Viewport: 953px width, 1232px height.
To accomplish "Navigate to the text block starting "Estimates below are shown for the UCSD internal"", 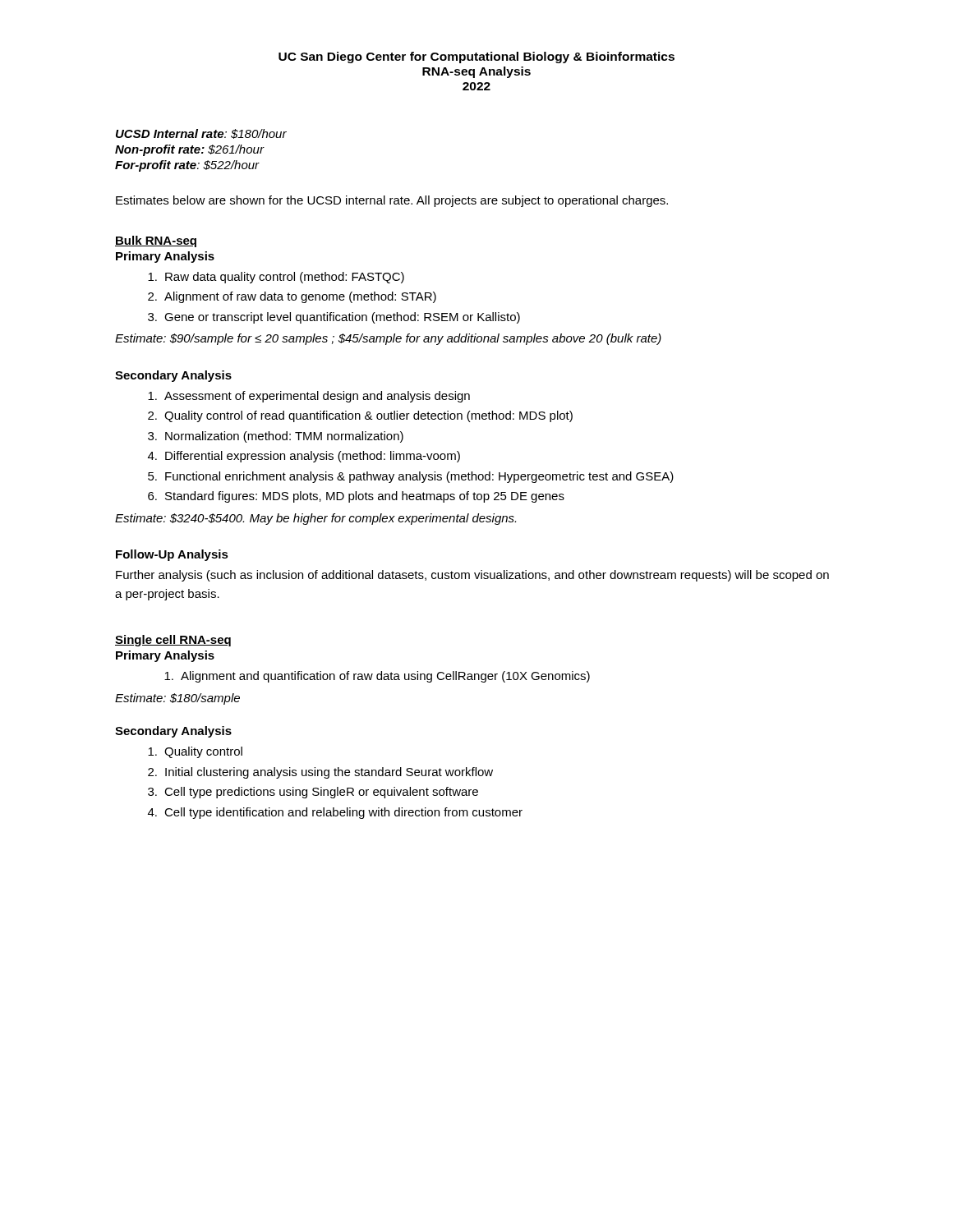I will click(392, 200).
